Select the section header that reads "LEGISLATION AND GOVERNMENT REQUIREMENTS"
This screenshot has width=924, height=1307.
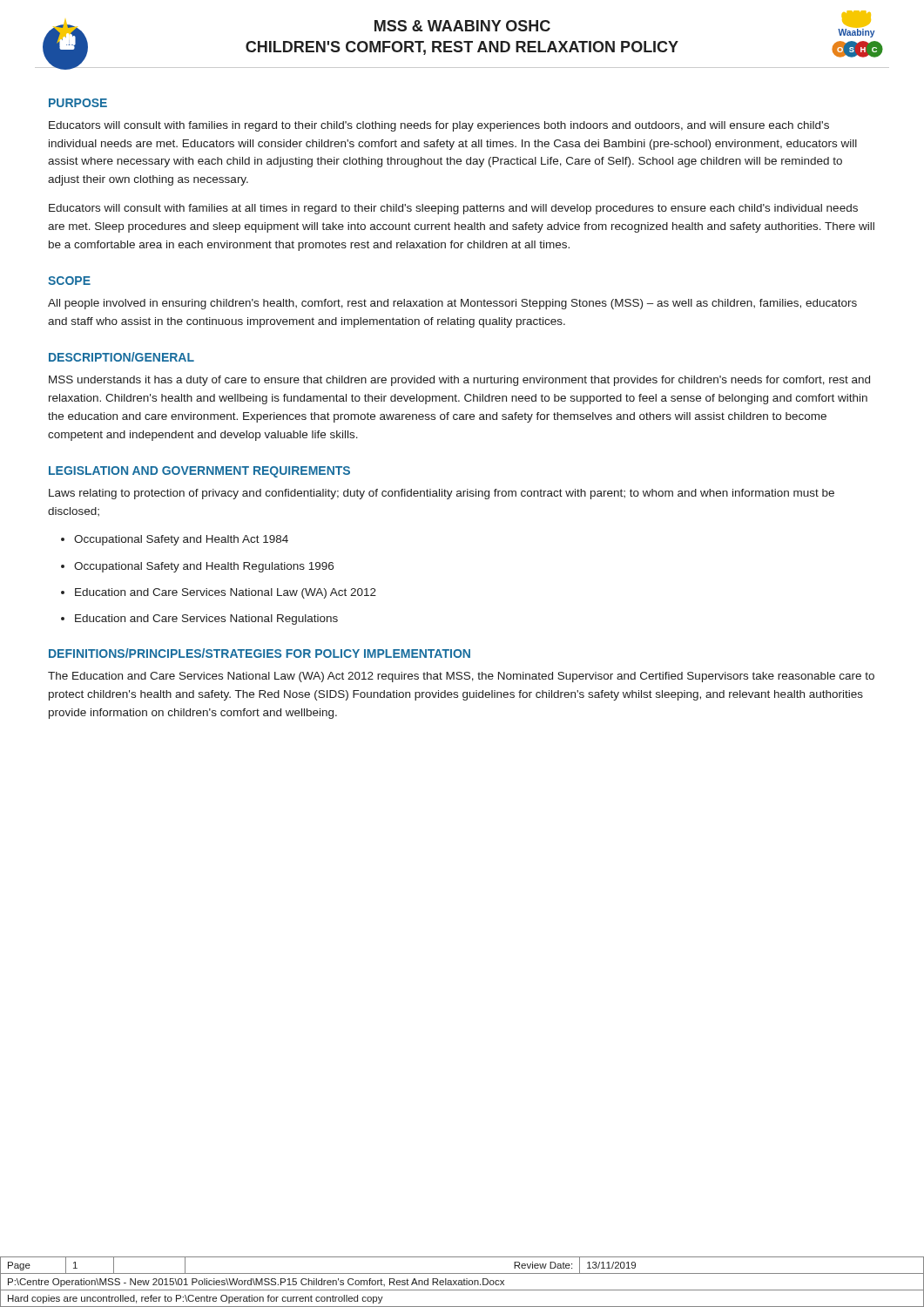coord(199,470)
